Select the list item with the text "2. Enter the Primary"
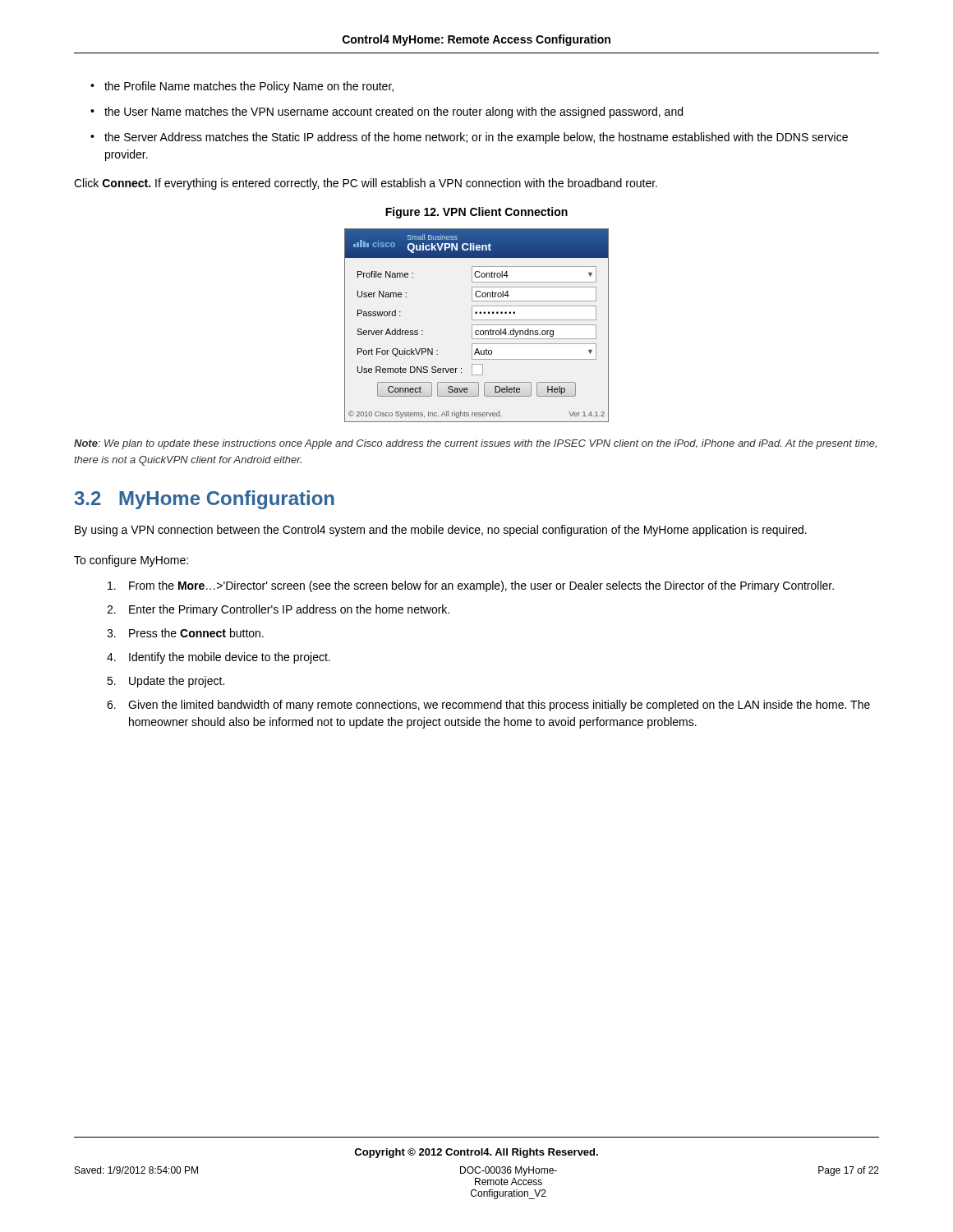This screenshot has height=1232, width=953. coord(278,610)
